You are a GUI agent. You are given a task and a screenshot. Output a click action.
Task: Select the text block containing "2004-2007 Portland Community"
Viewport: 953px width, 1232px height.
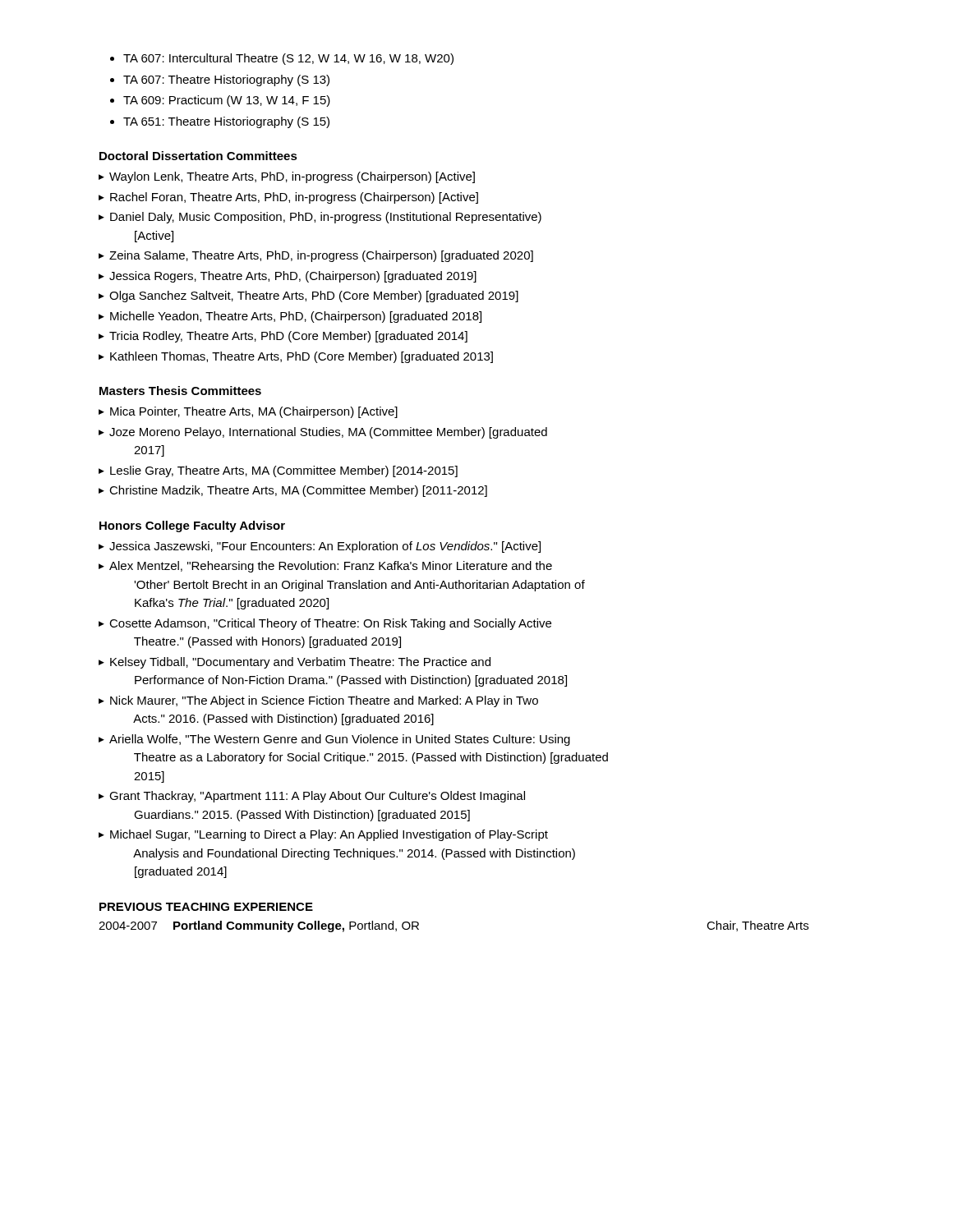click(x=134, y=926)
